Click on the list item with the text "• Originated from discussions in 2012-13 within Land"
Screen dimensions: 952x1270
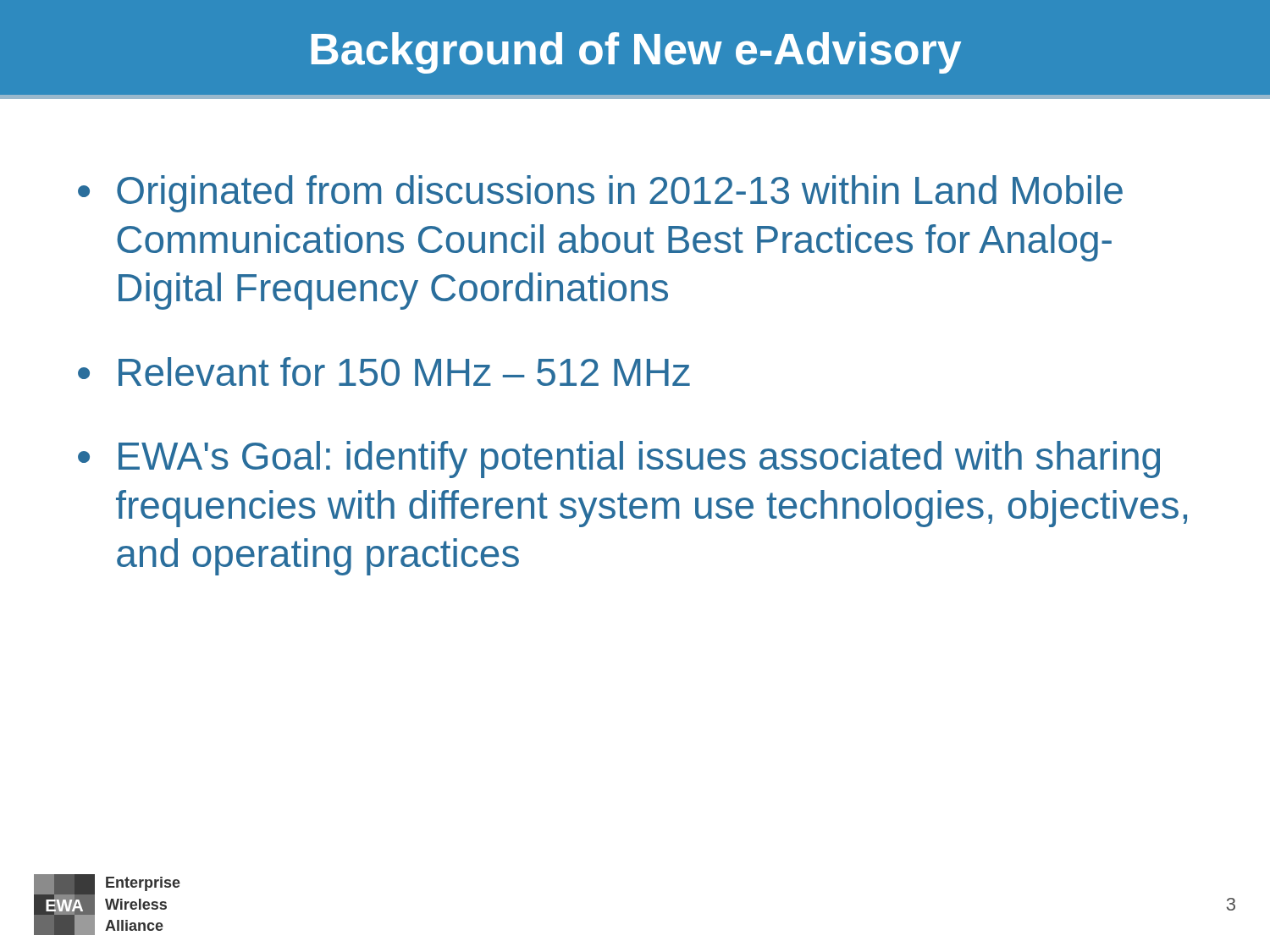point(635,240)
